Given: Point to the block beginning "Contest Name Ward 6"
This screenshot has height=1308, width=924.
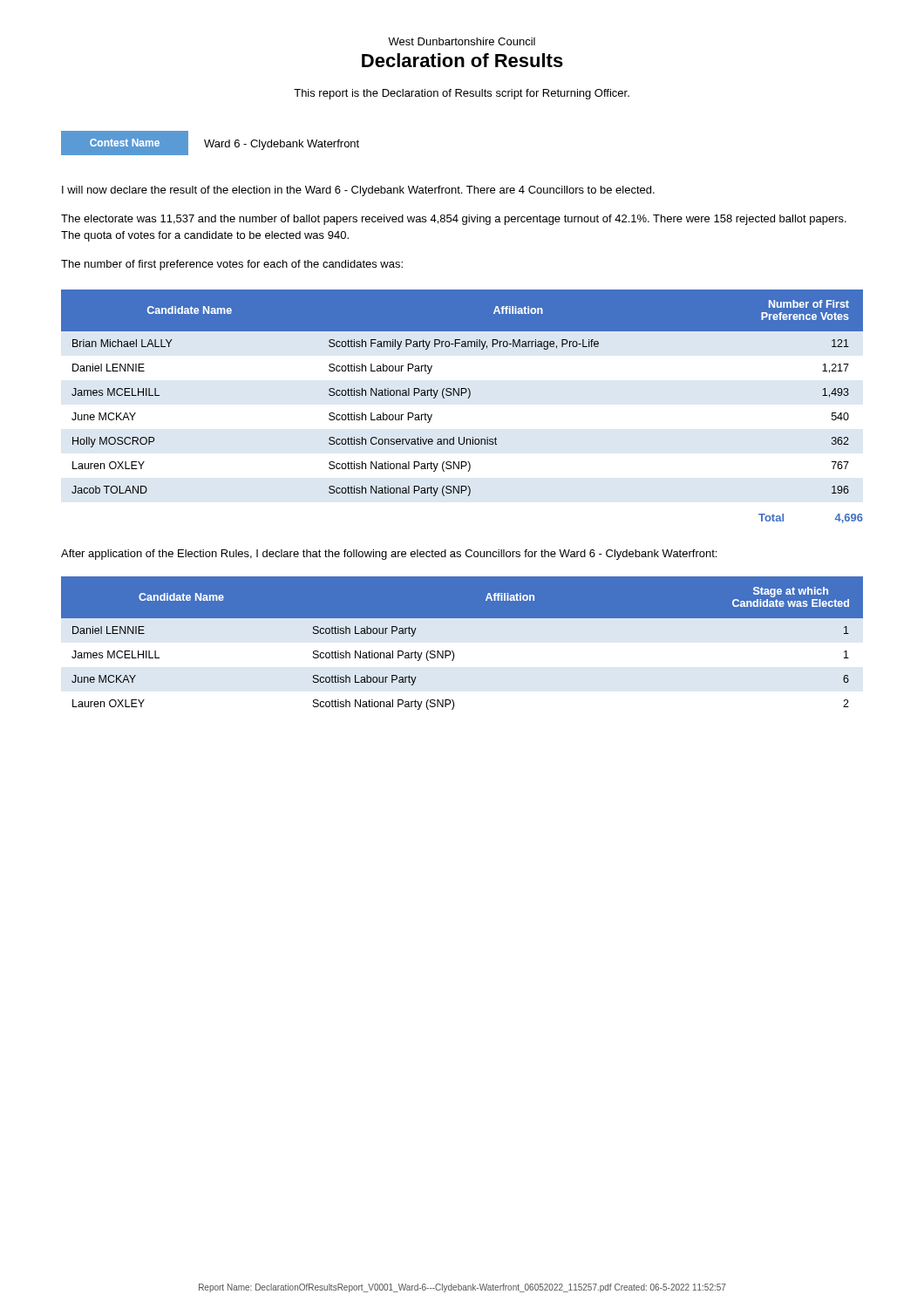Looking at the screenshot, I should click(210, 143).
